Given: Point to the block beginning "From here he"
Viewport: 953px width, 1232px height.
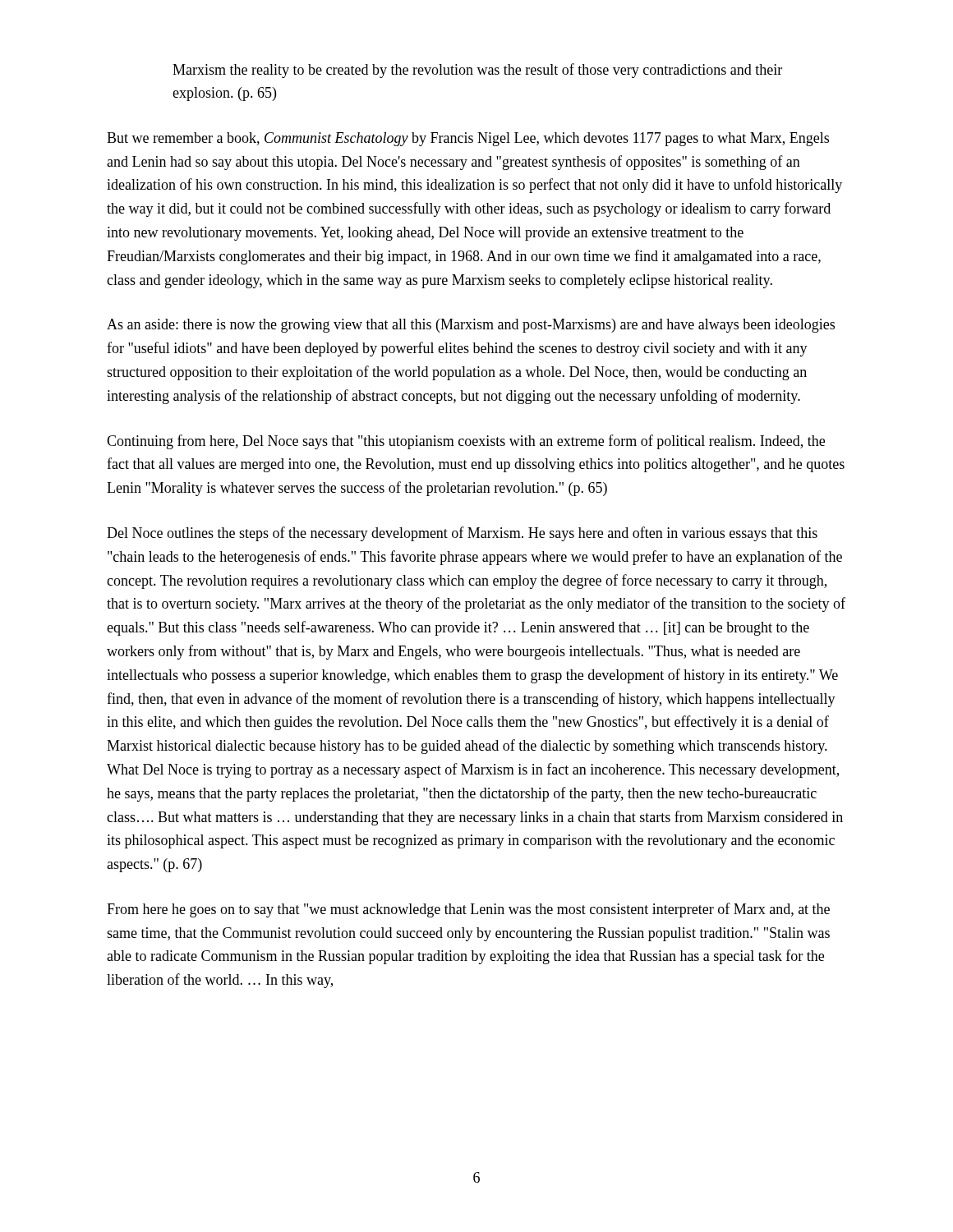Looking at the screenshot, I should click(x=469, y=945).
